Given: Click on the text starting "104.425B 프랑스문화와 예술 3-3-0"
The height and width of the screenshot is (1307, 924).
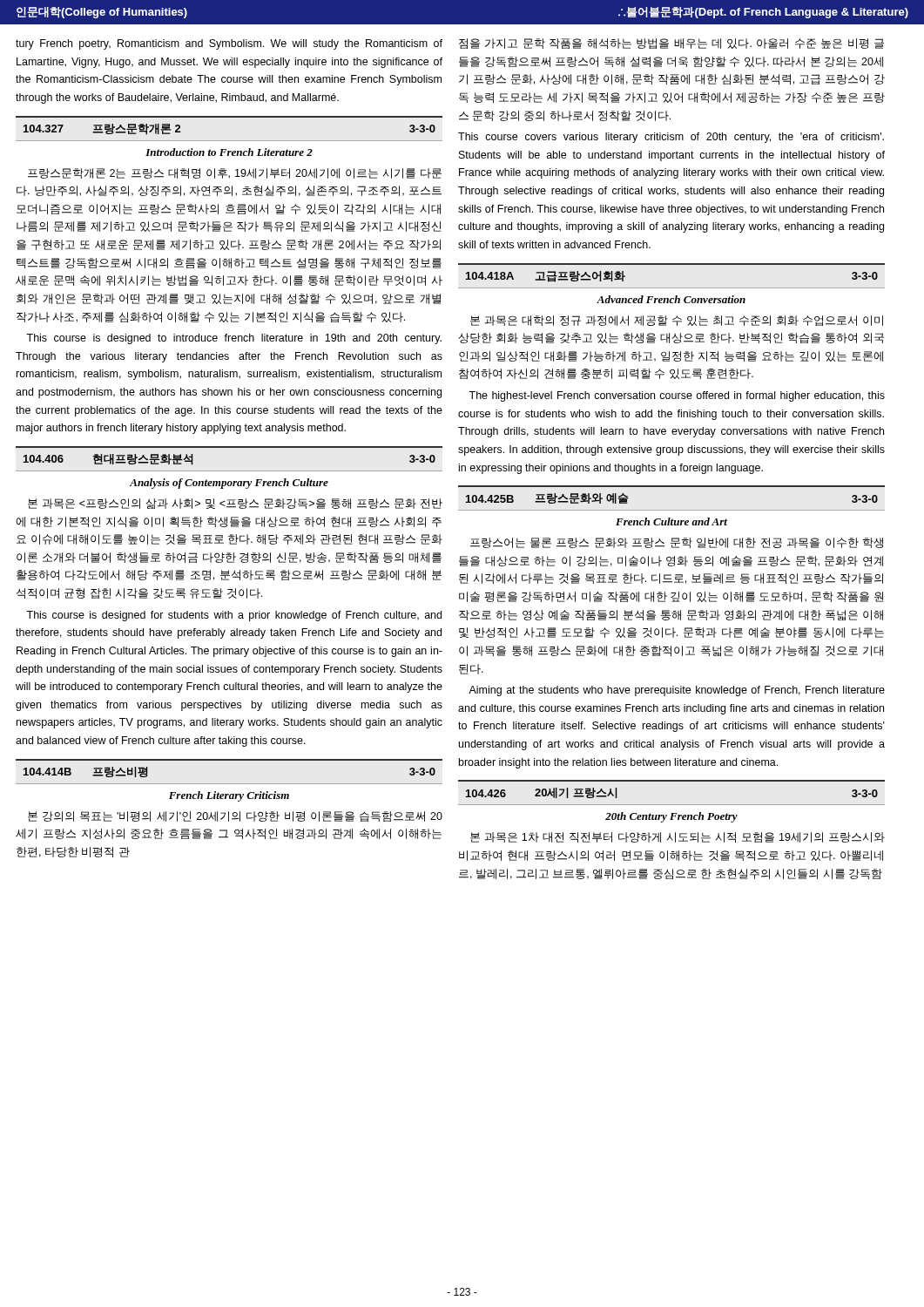Looking at the screenshot, I should pos(671,498).
